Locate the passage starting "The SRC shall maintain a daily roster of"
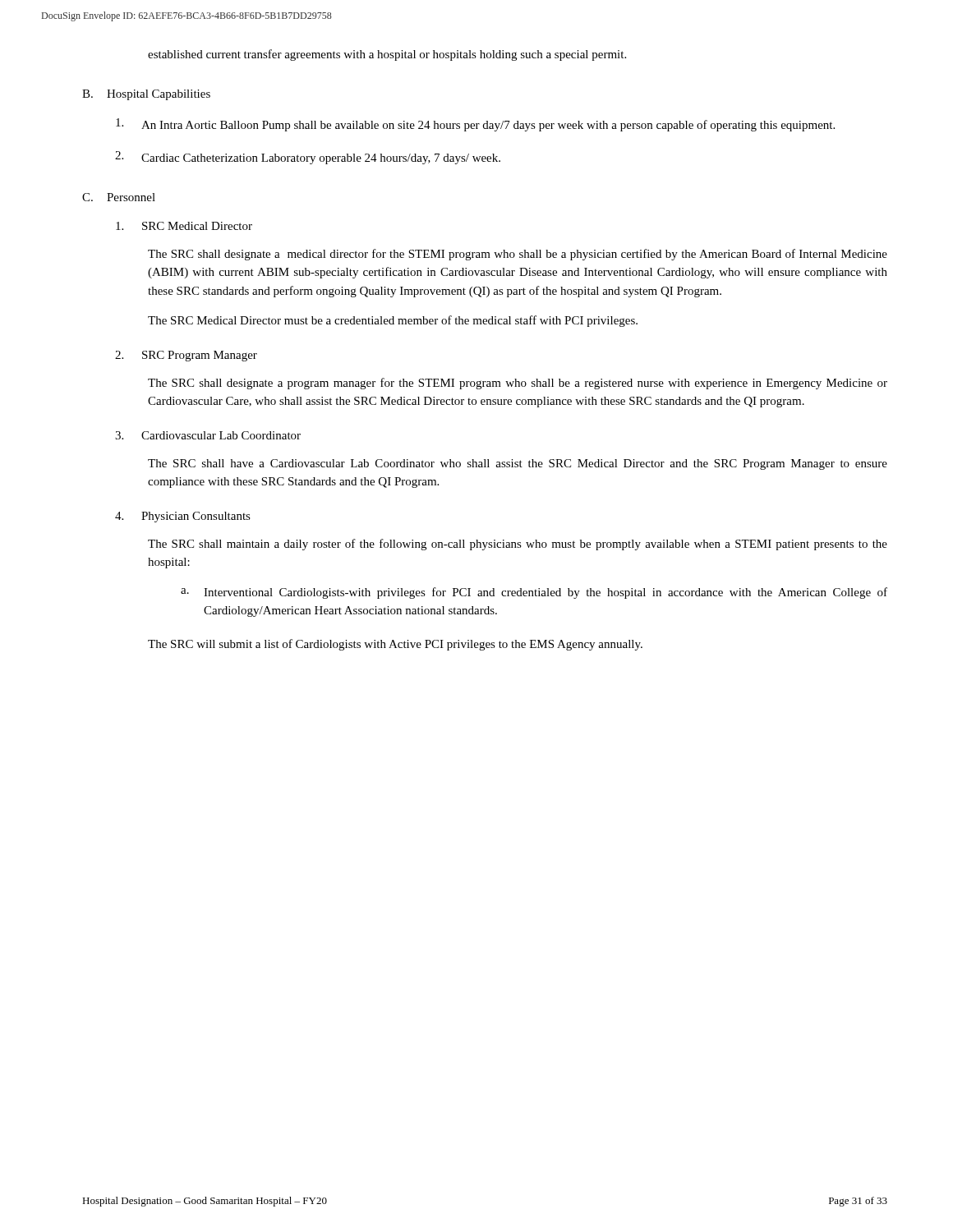This screenshot has width=953, height=1232. [x=518, y=553]
